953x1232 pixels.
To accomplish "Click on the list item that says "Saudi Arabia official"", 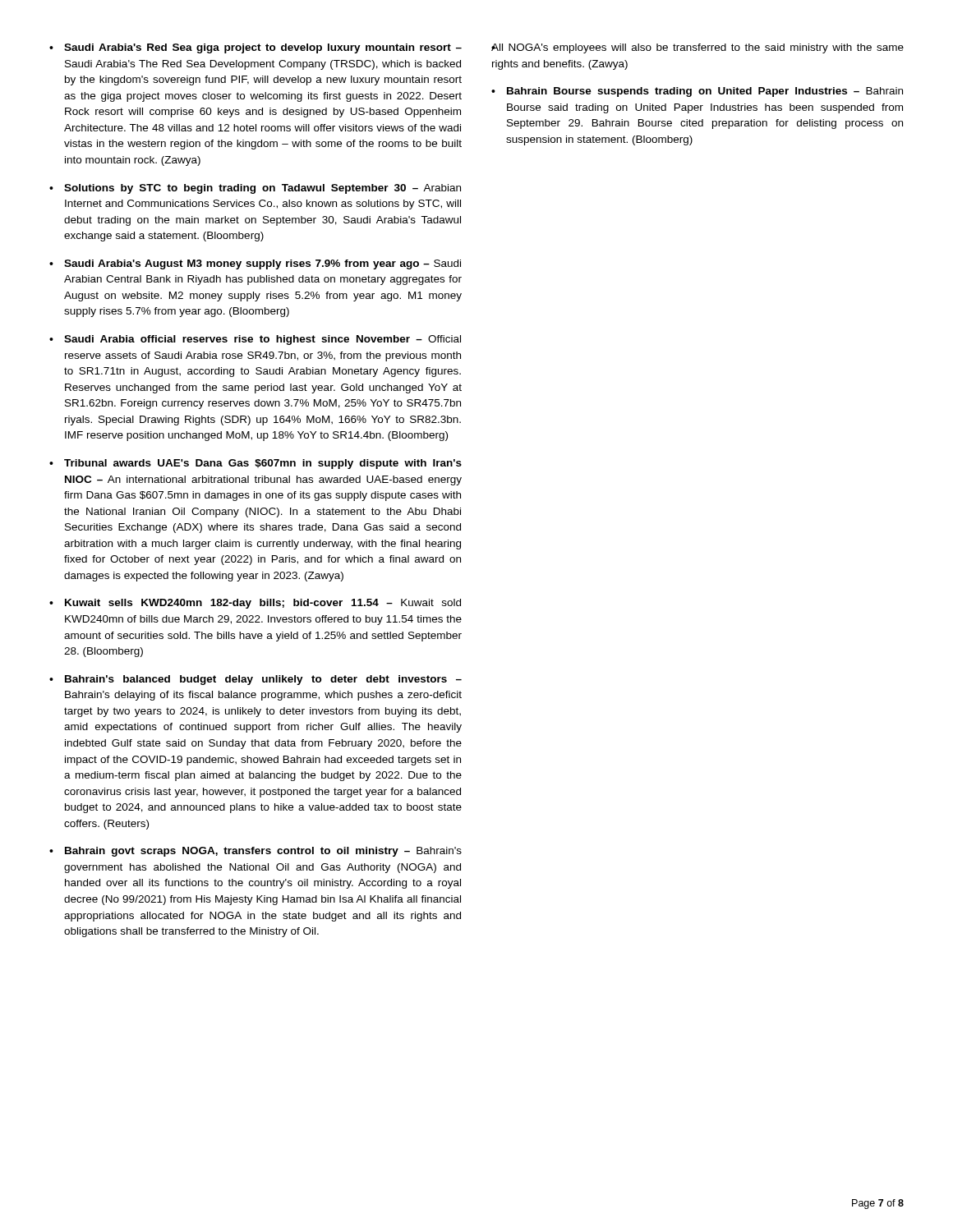I will point(263,387).
